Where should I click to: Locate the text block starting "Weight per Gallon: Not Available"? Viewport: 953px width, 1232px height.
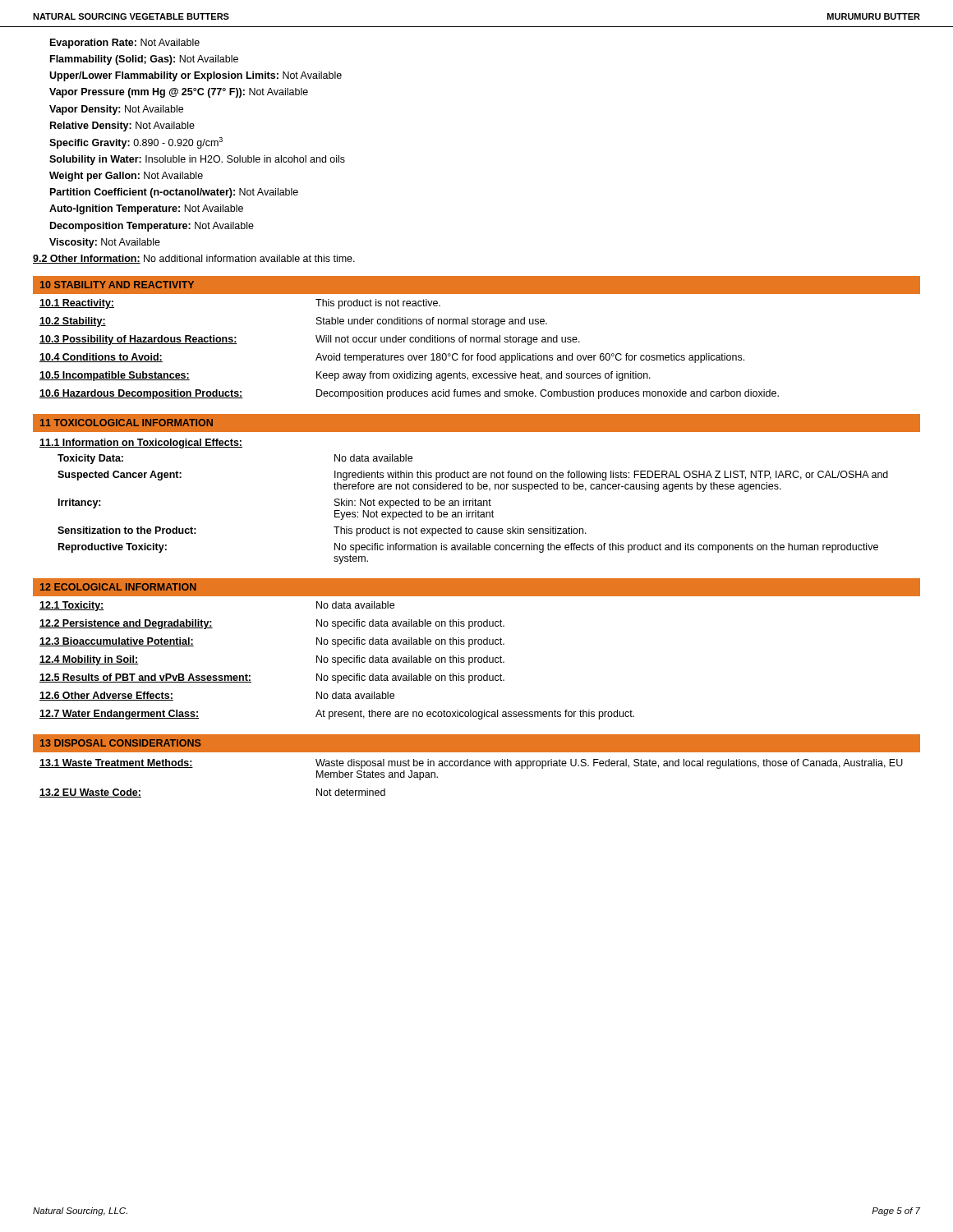[126, 176]
